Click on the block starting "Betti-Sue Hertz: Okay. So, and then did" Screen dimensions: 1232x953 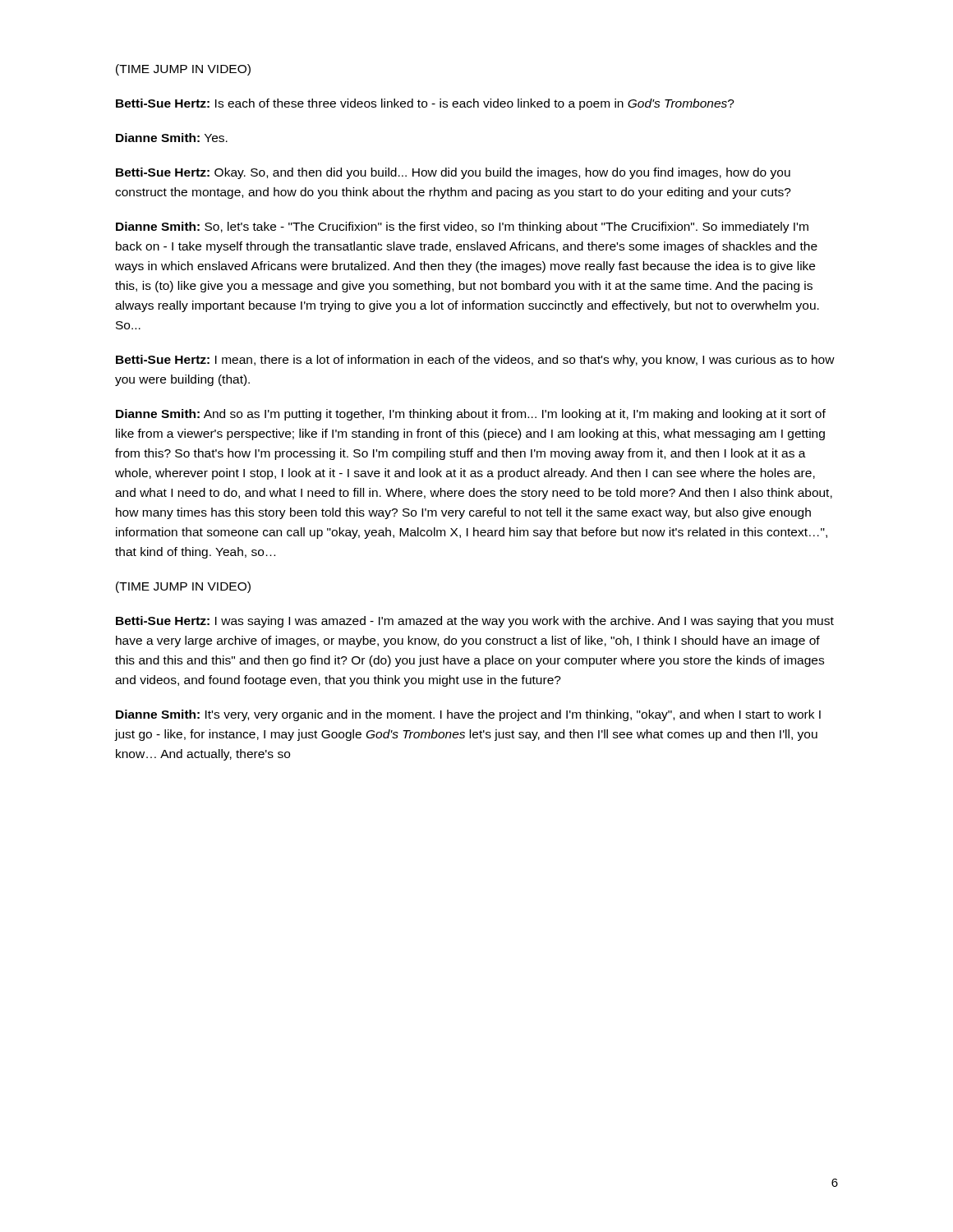click(453, 182)
